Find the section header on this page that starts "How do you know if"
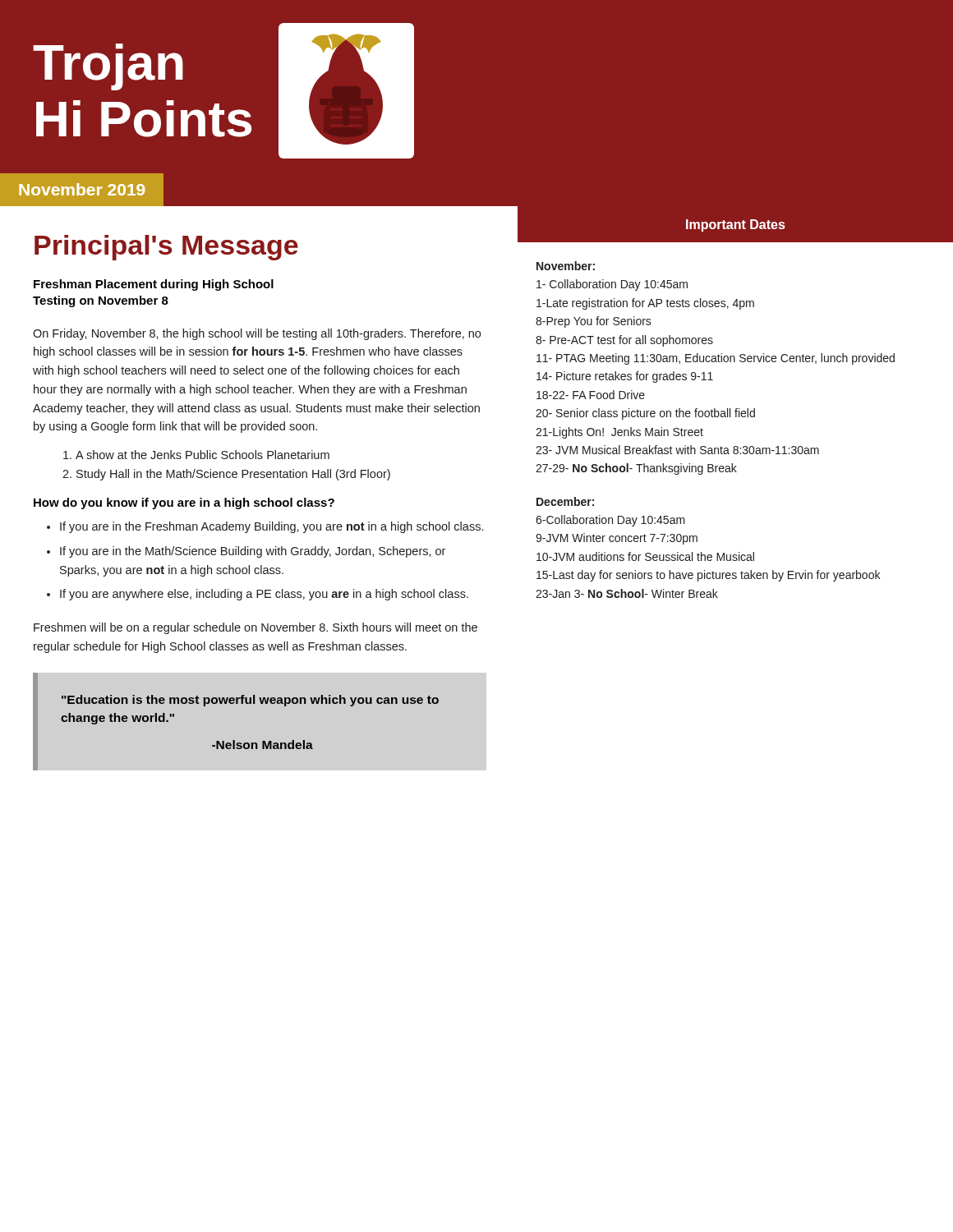This screenshot has width=953, height=1232. click(x=184, y=503)
